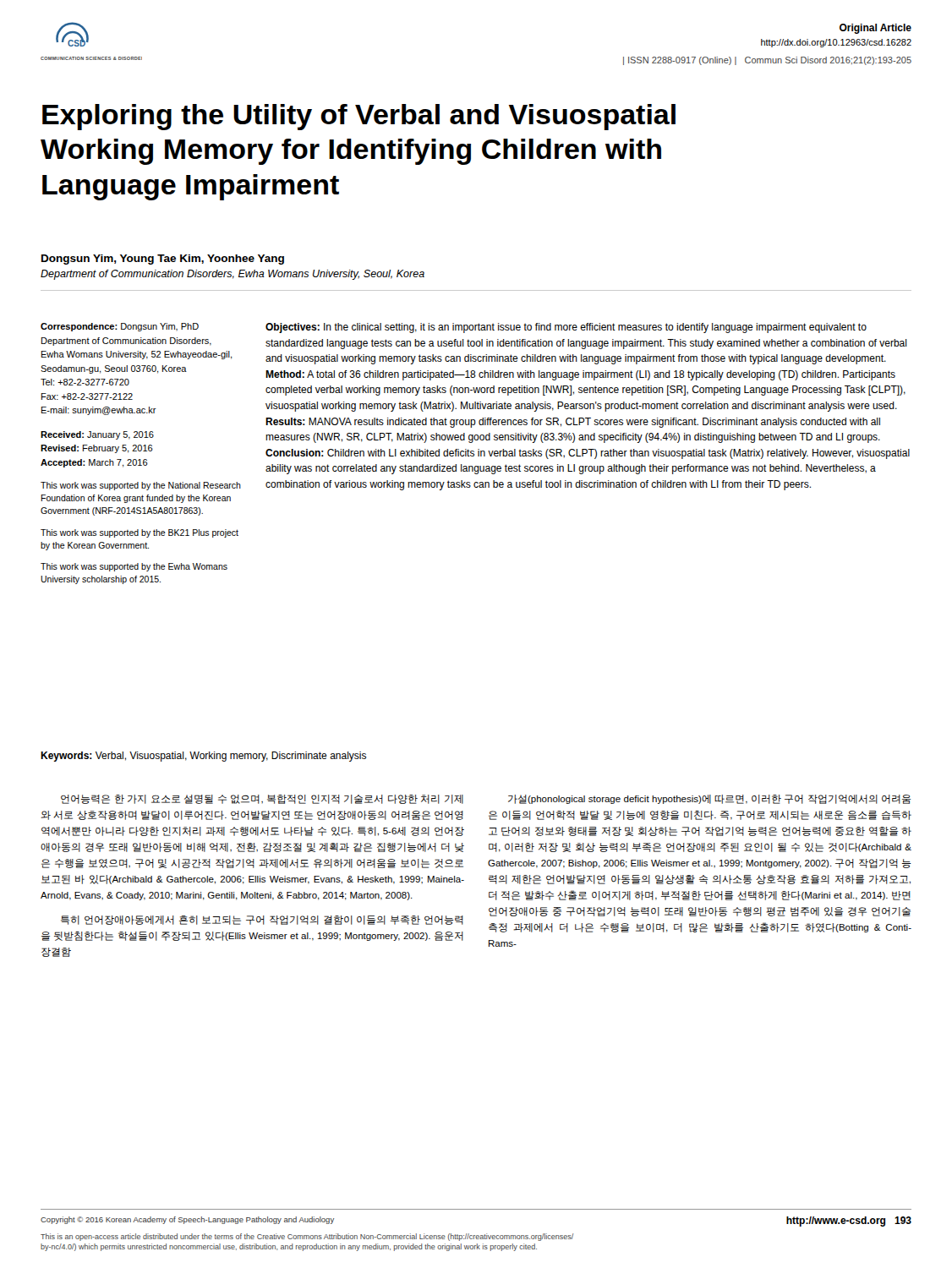Find the text block containing "Correspondence: Dongsun Yim, PhD"
The image size is (952, 1268).
coord(137,368)
